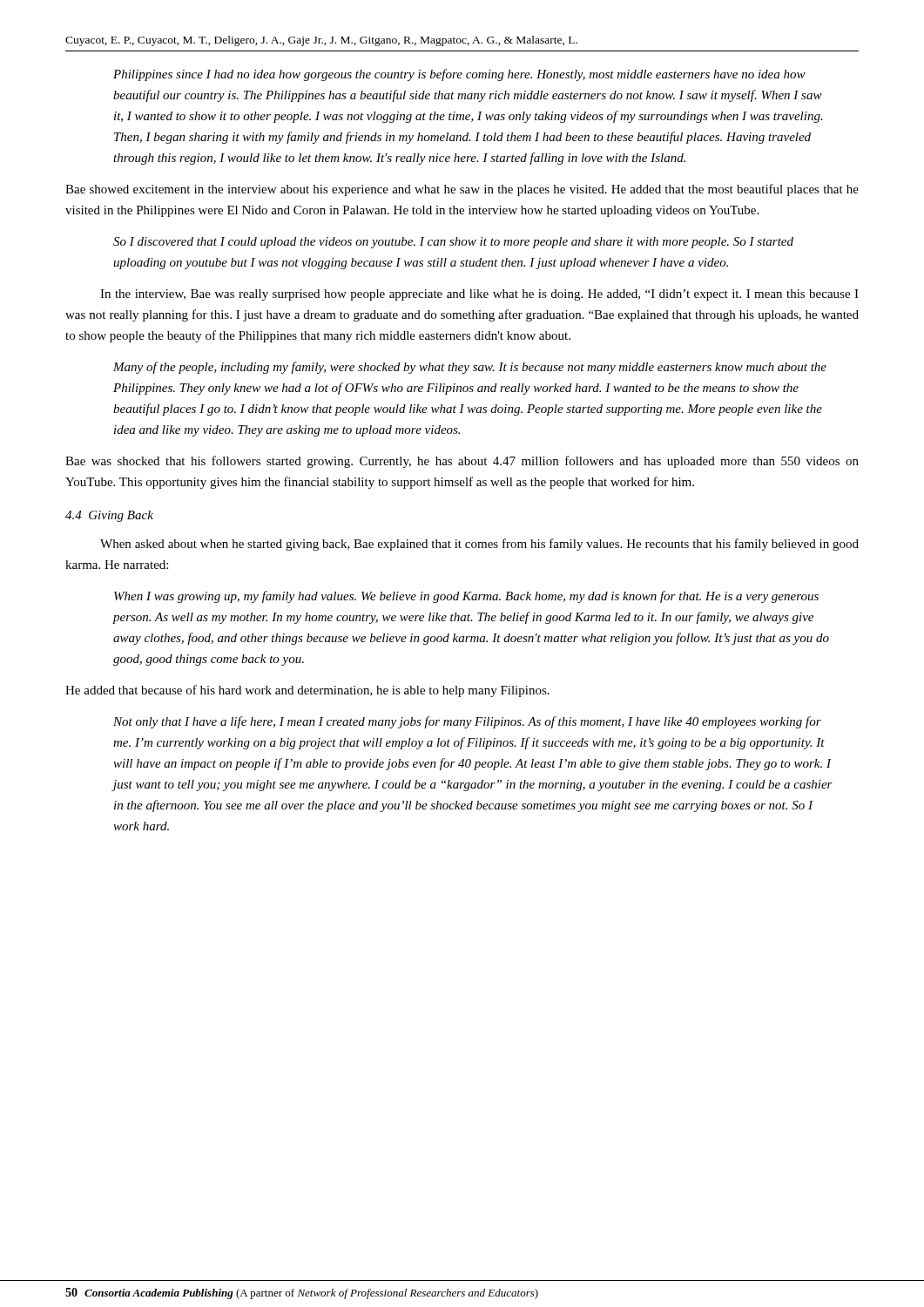924x1307 pixels.
Task: Find the block starting "Philippines since I had no idea how gorgeous"
Action: [468, 116]
